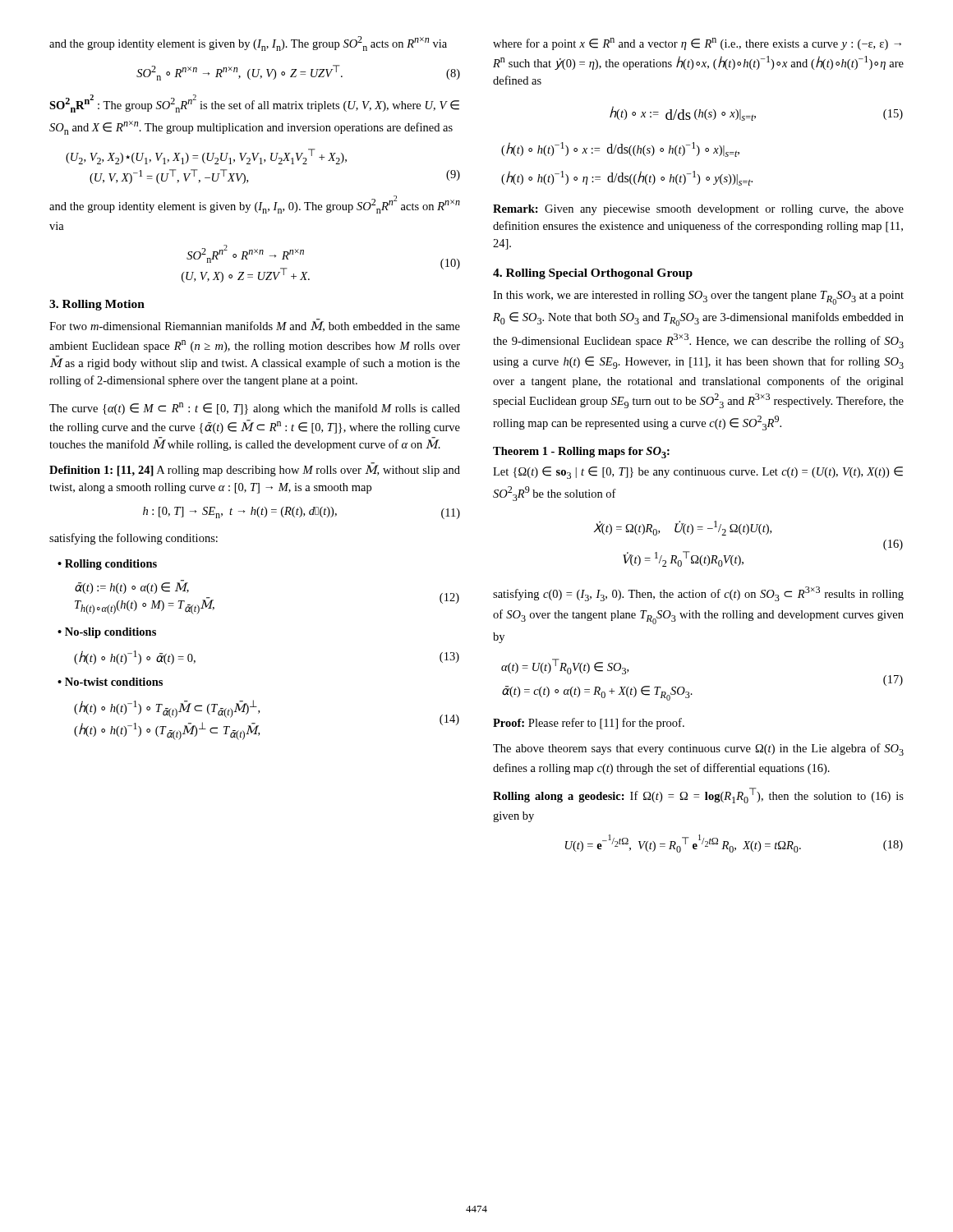Find the formula on this page that starts "U(t) = e−1/2tΩ, V(t)"
The image size is (953, 1232).
[x=698, y=844]
